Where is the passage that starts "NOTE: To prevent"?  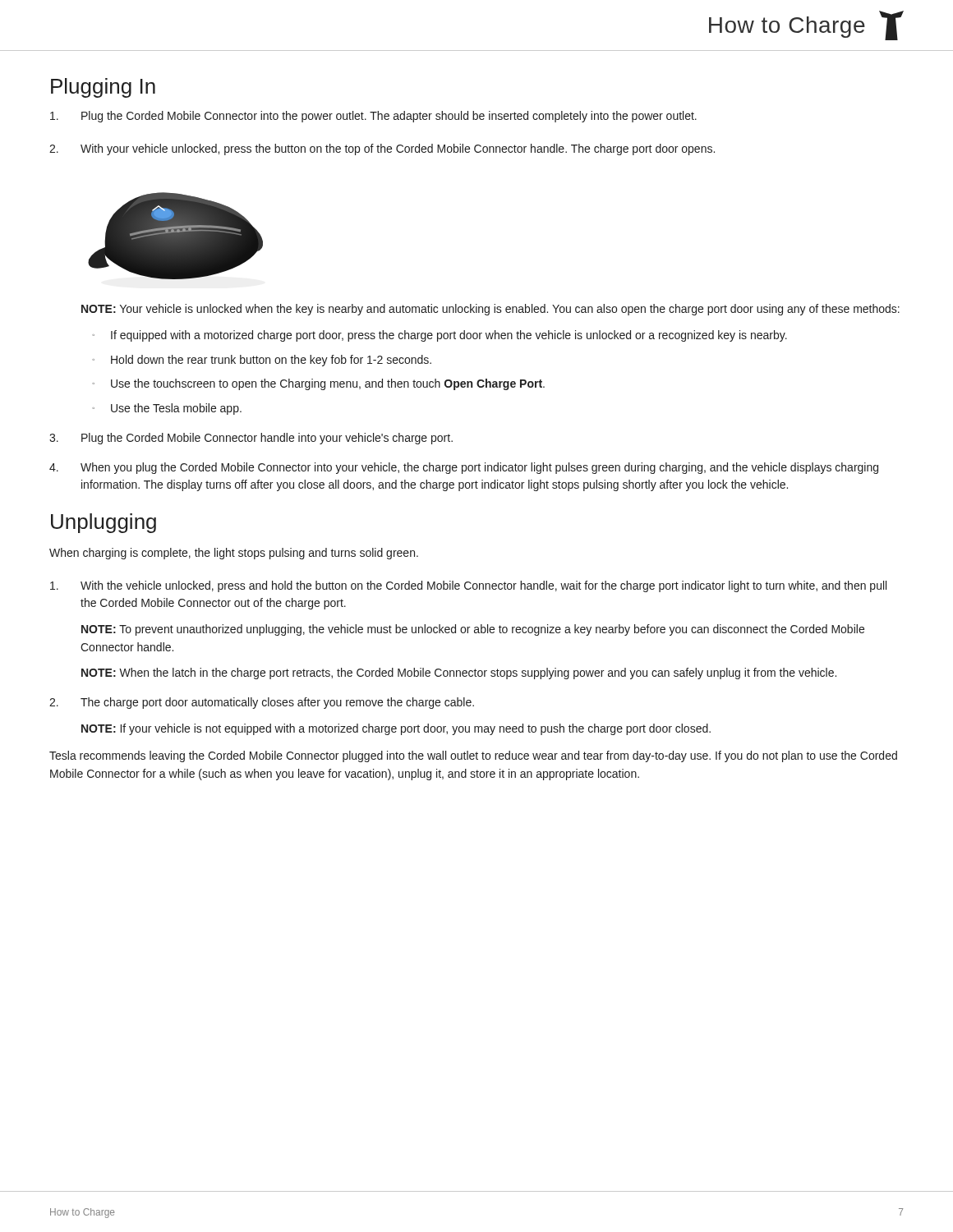473,638
